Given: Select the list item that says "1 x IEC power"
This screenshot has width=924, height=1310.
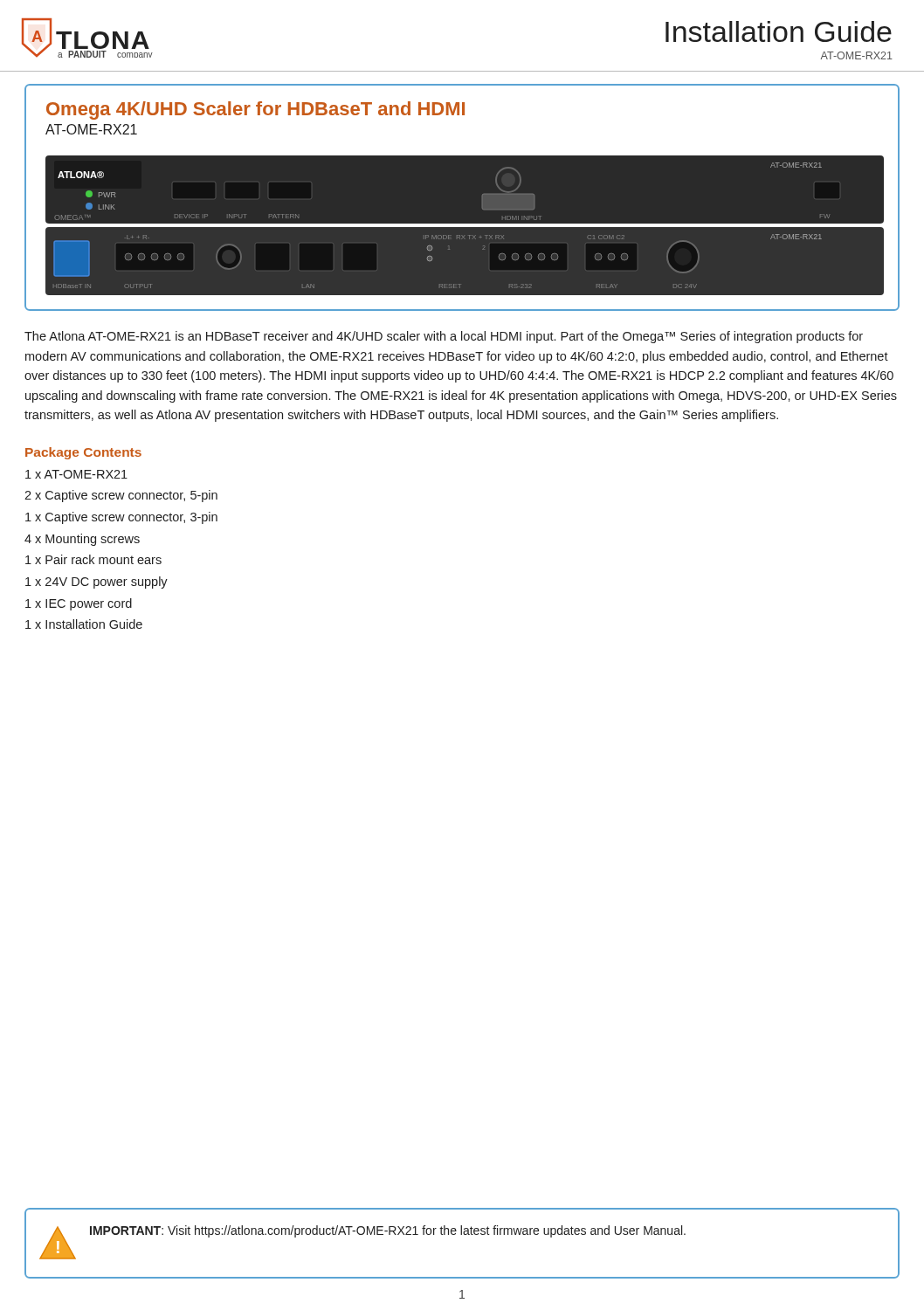Looking at the screenshot, I should [x=78, y=603].
